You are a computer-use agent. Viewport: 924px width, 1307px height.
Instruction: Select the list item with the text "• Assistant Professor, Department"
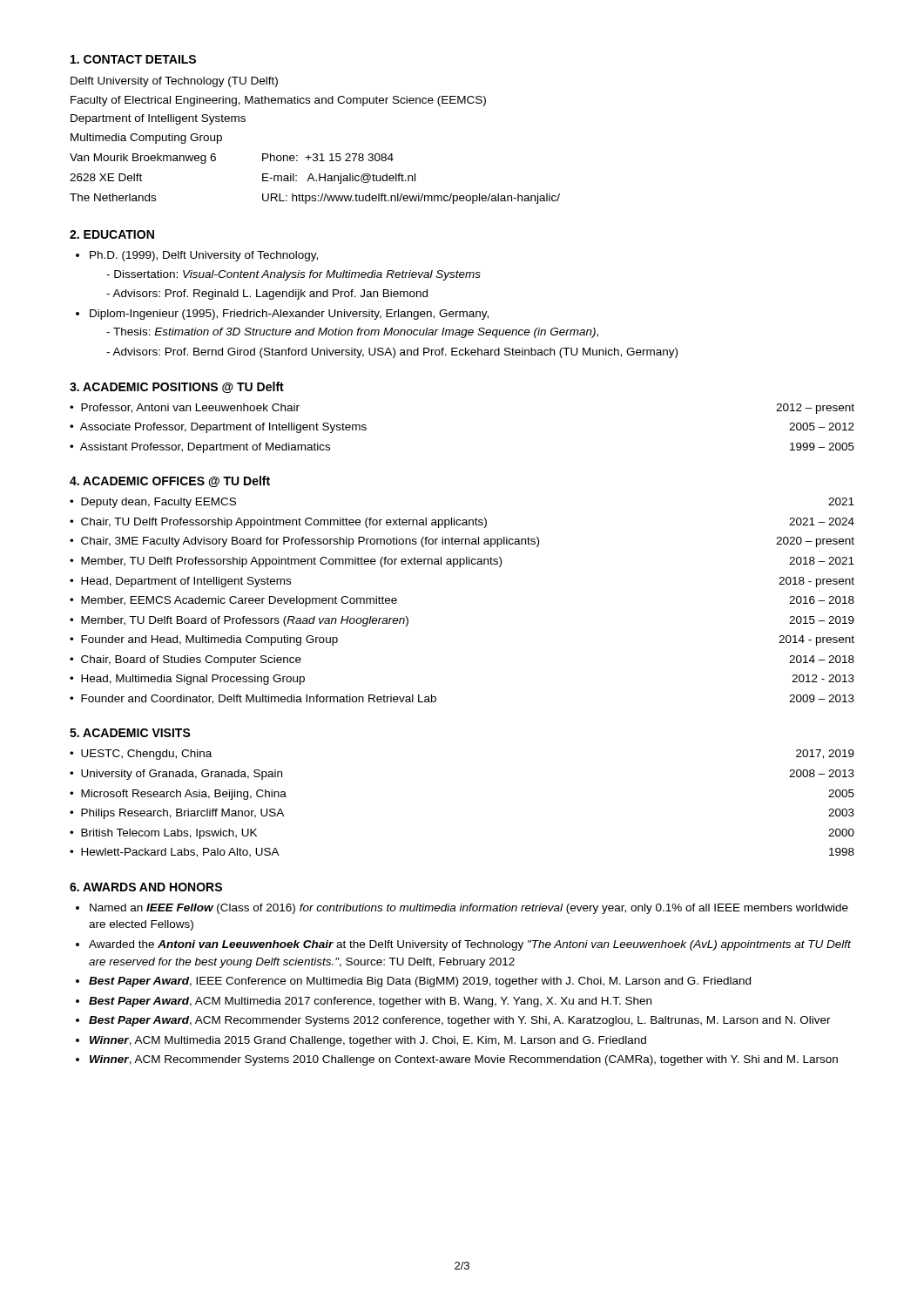tap(199, 447)
